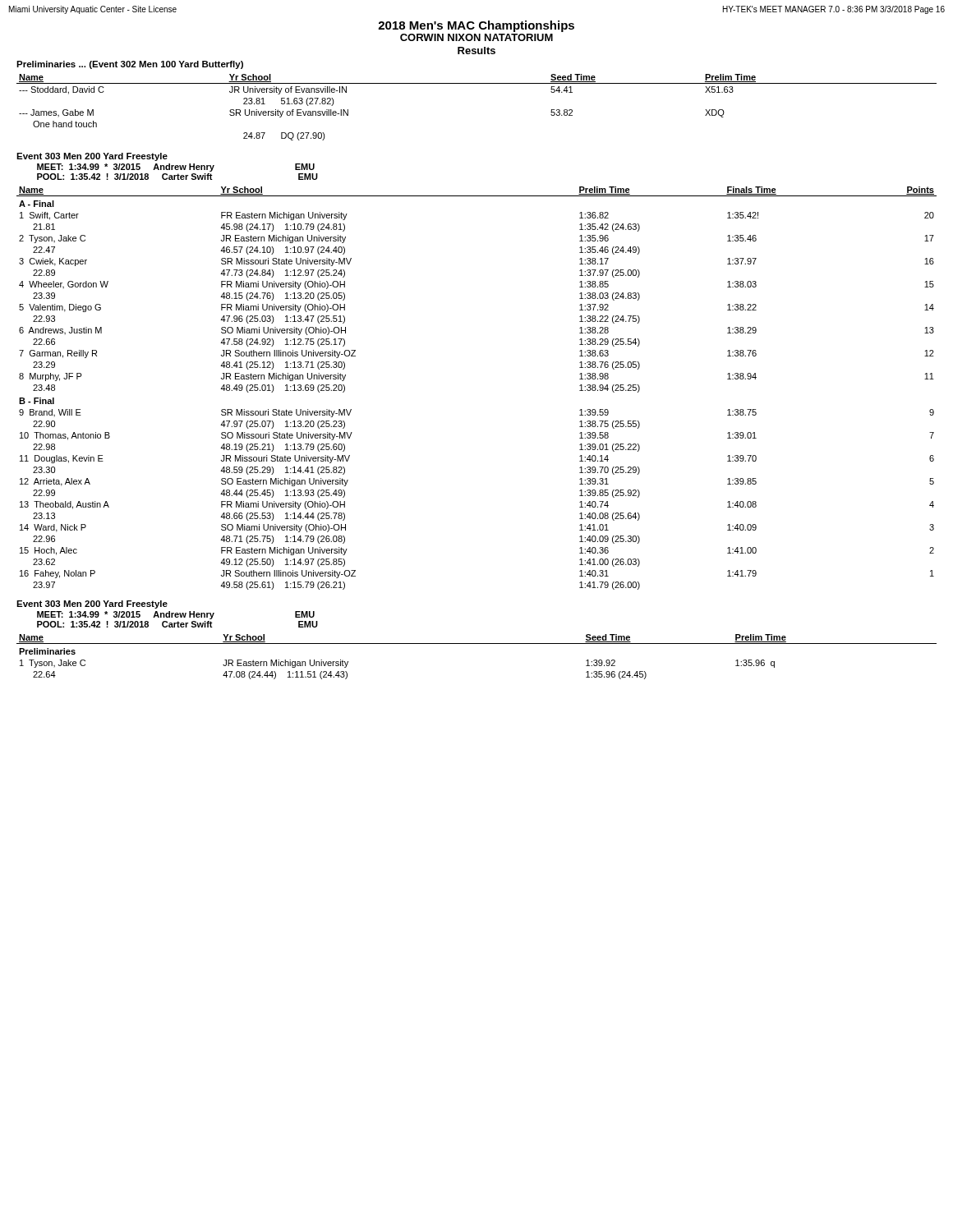Screen dimensions: 1232x953
Task: Select the table that reads "JR Southern Illinois University-OZ"
Action: click(x=476, y=387)
